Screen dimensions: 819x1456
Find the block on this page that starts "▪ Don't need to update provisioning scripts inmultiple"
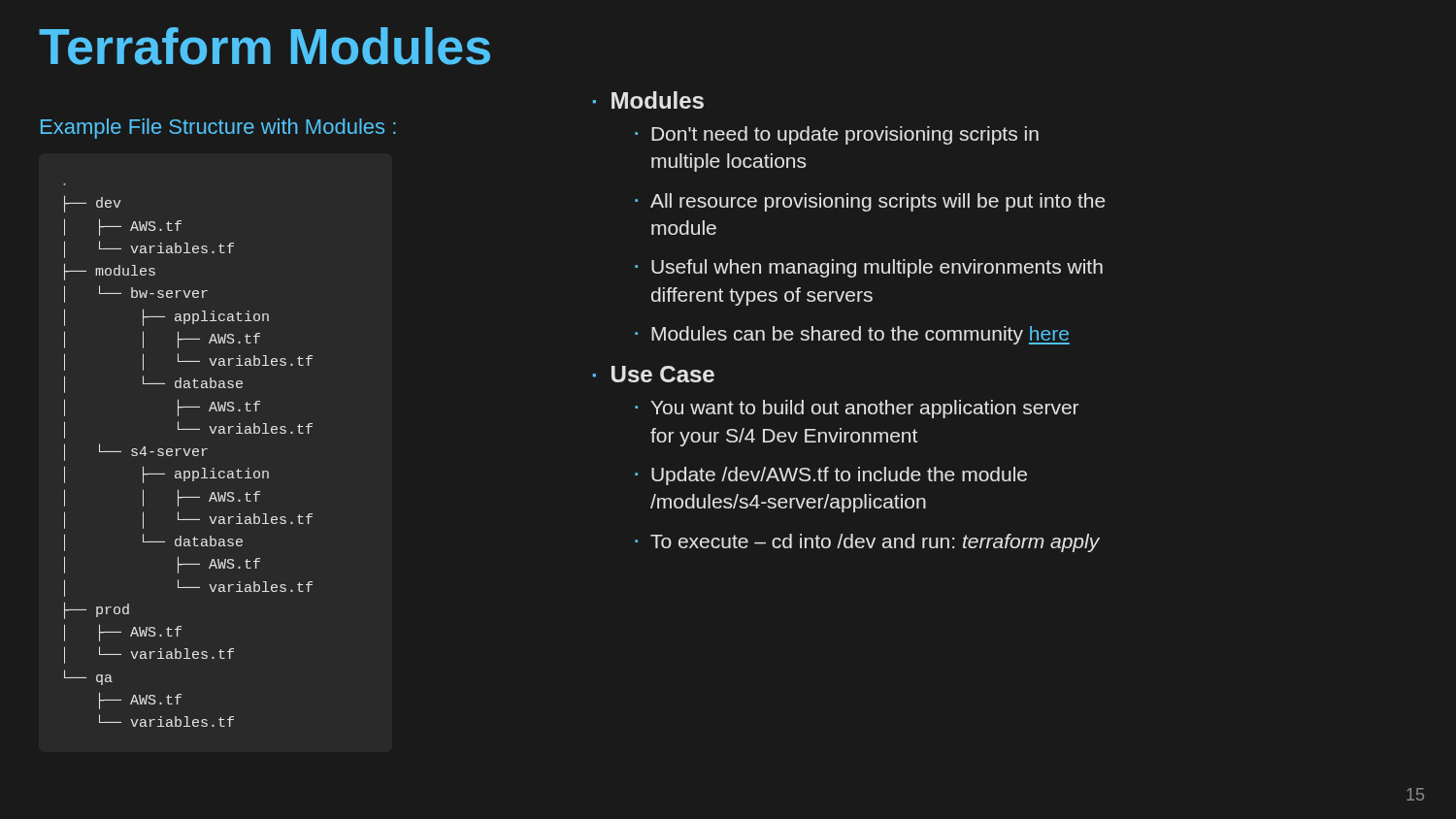[x=837, y=148]
